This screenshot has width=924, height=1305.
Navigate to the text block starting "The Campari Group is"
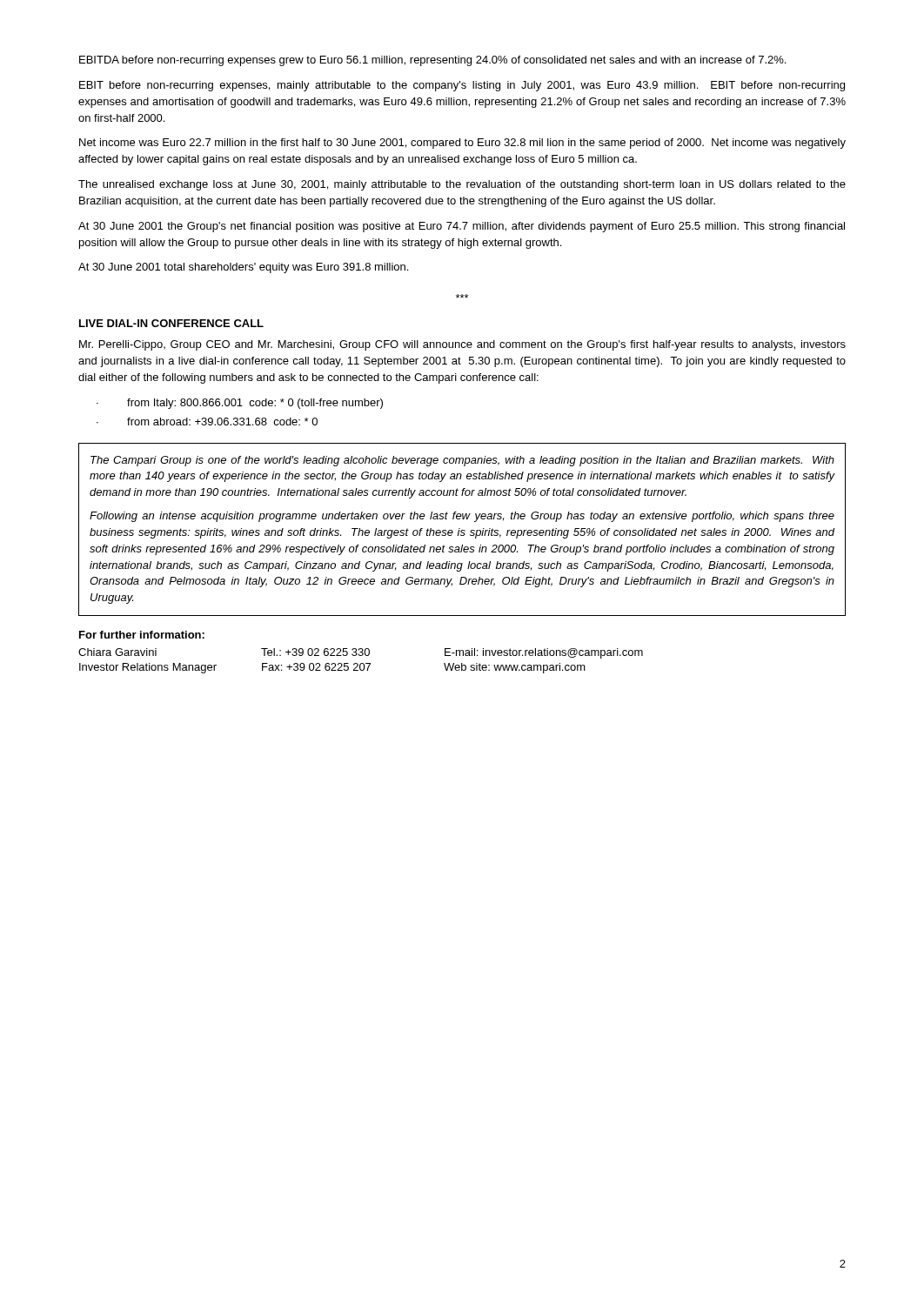pyautogui.click(x=462, y=529)
